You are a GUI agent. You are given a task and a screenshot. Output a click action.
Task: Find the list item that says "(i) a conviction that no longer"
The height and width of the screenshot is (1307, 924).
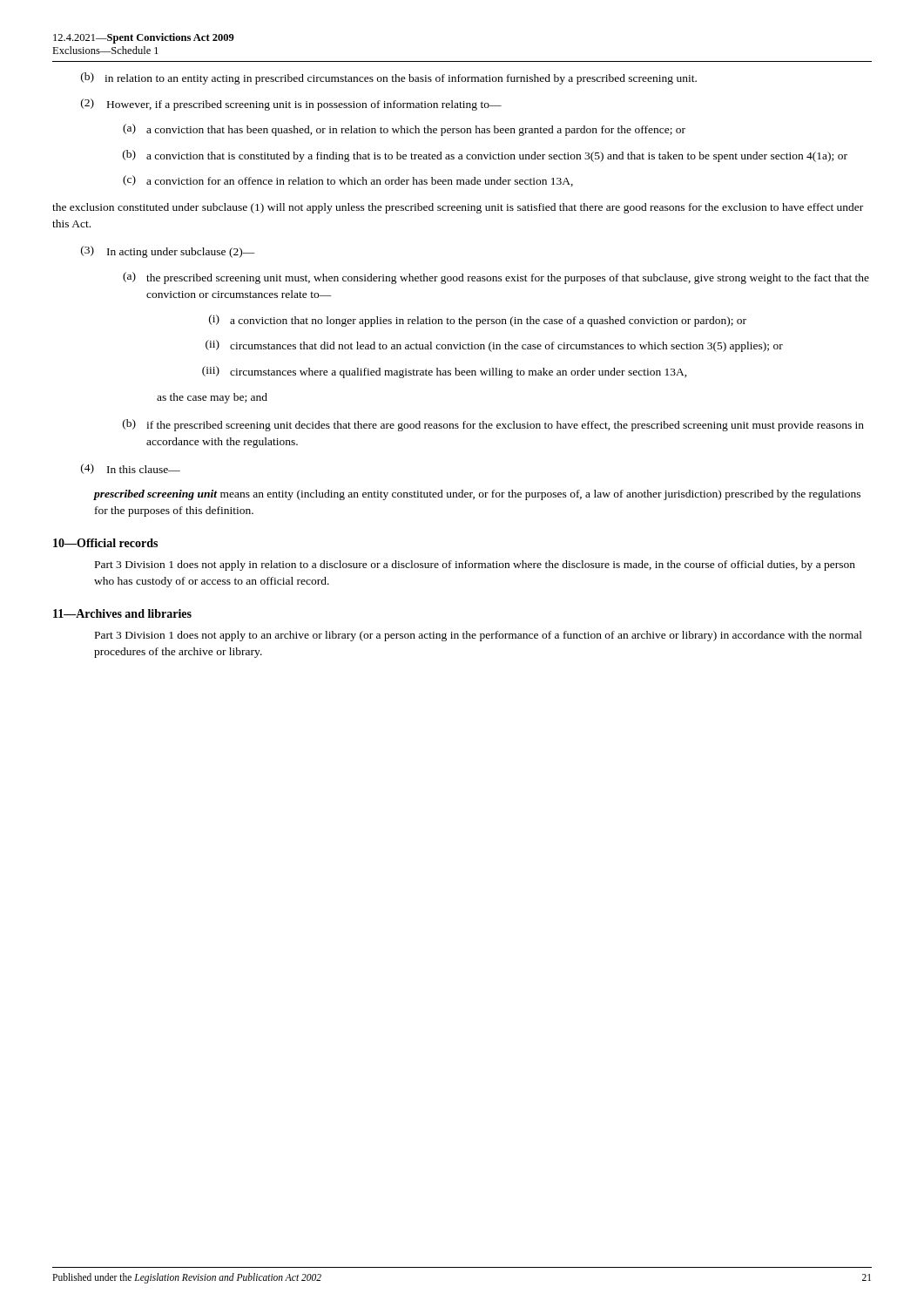point(514,320)
